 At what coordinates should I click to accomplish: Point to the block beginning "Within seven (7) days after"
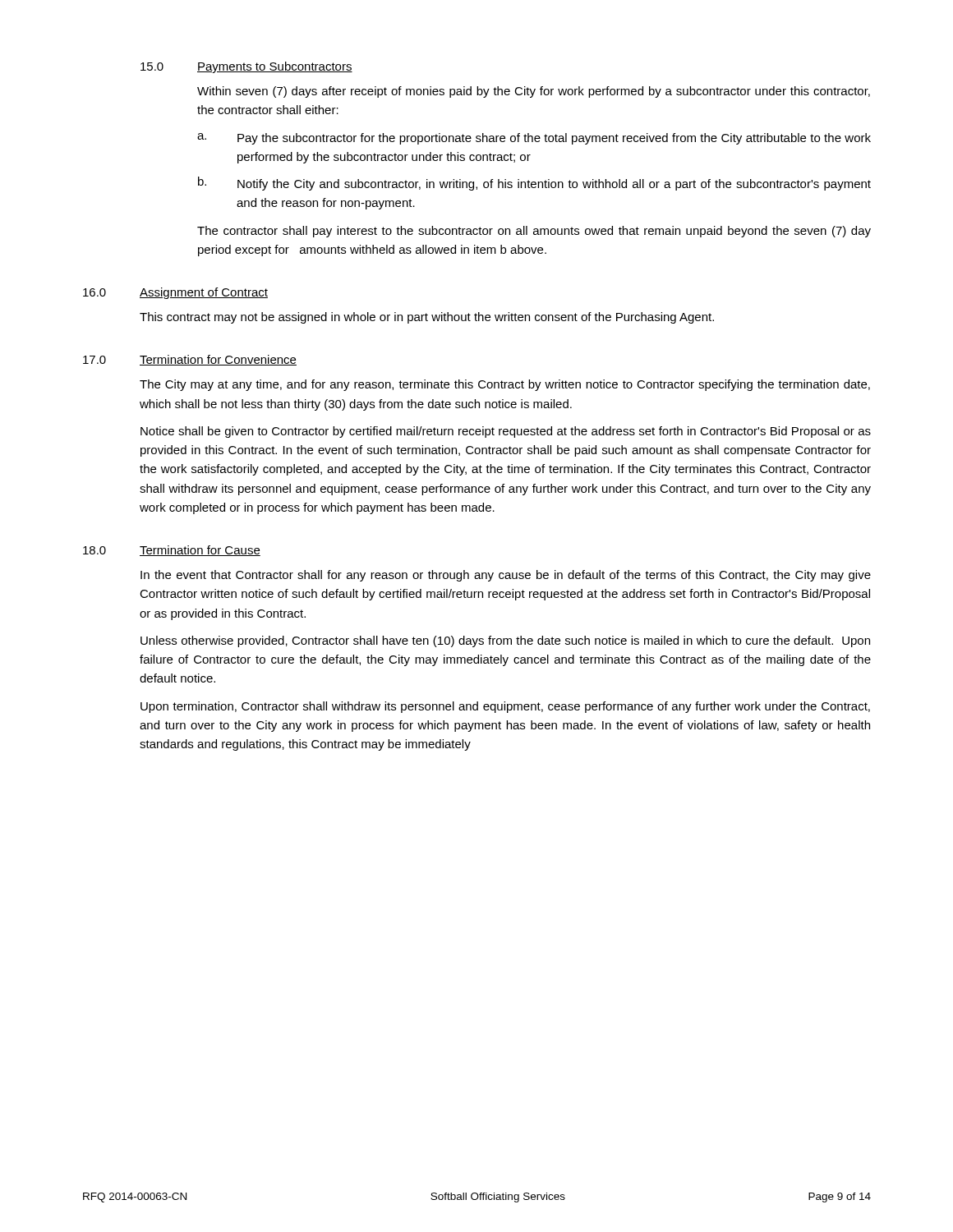[x=534, y=100]
